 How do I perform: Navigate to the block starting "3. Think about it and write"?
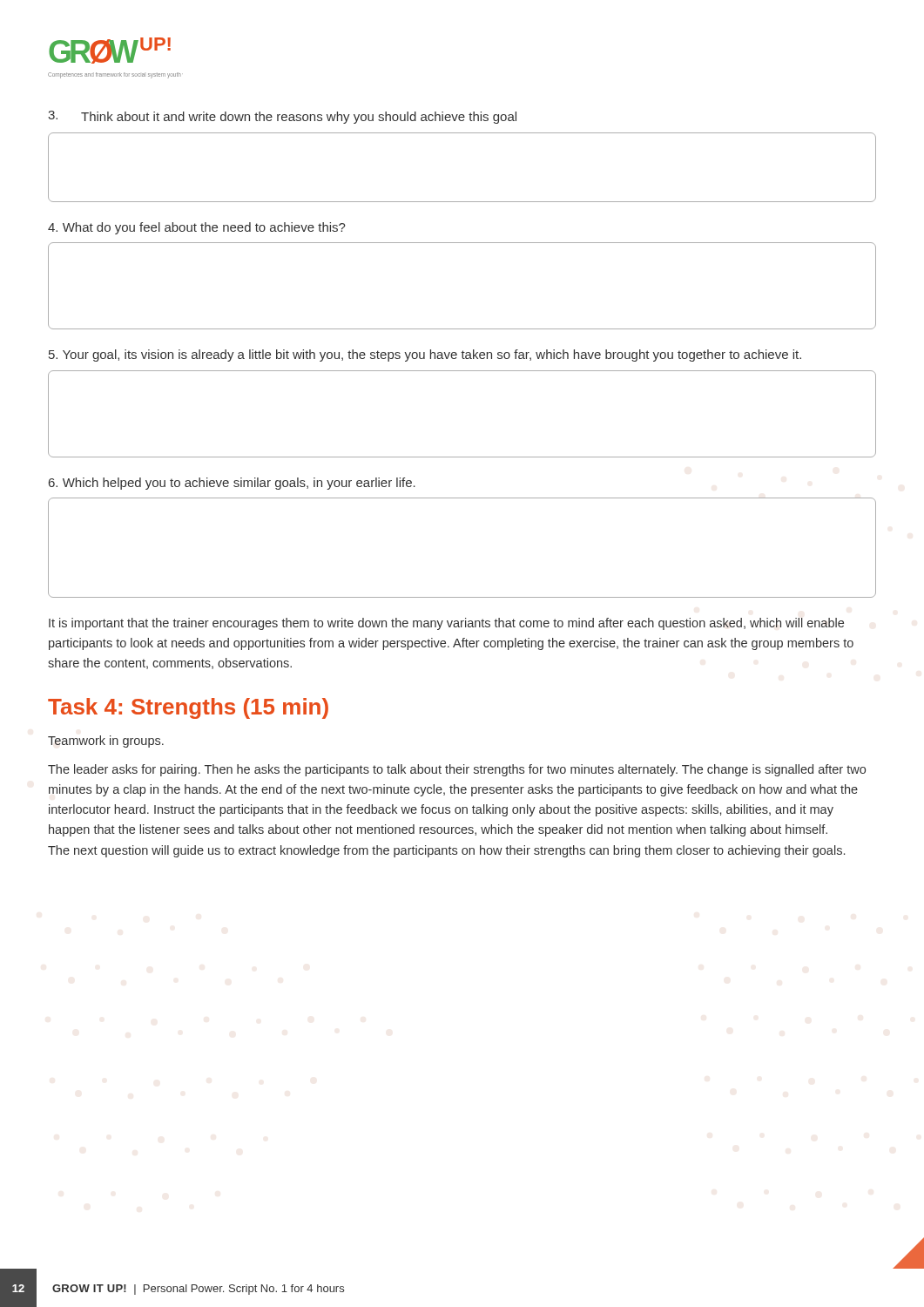pos(283,117)
